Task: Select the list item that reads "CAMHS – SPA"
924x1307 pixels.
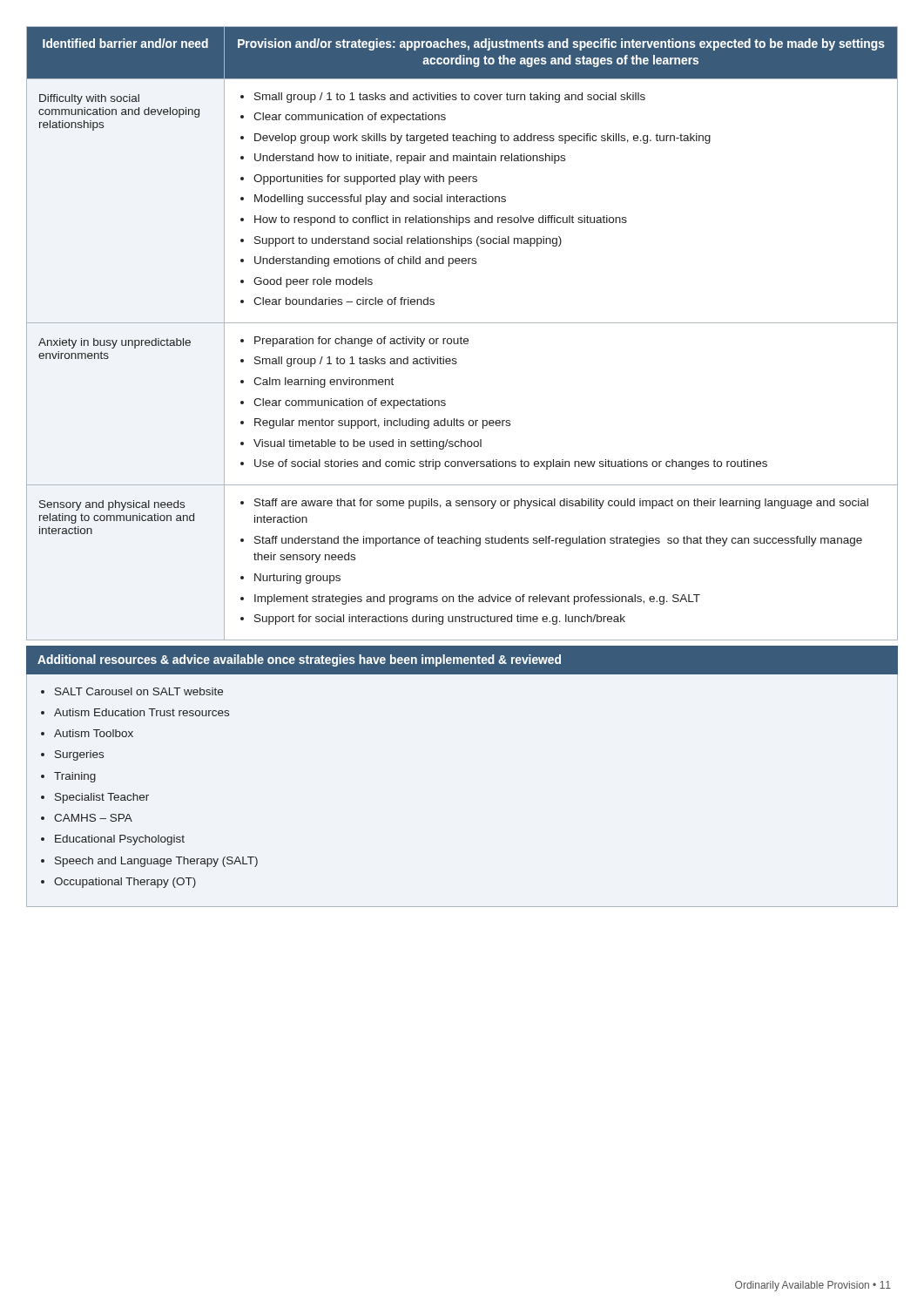Action: (87, 818)
